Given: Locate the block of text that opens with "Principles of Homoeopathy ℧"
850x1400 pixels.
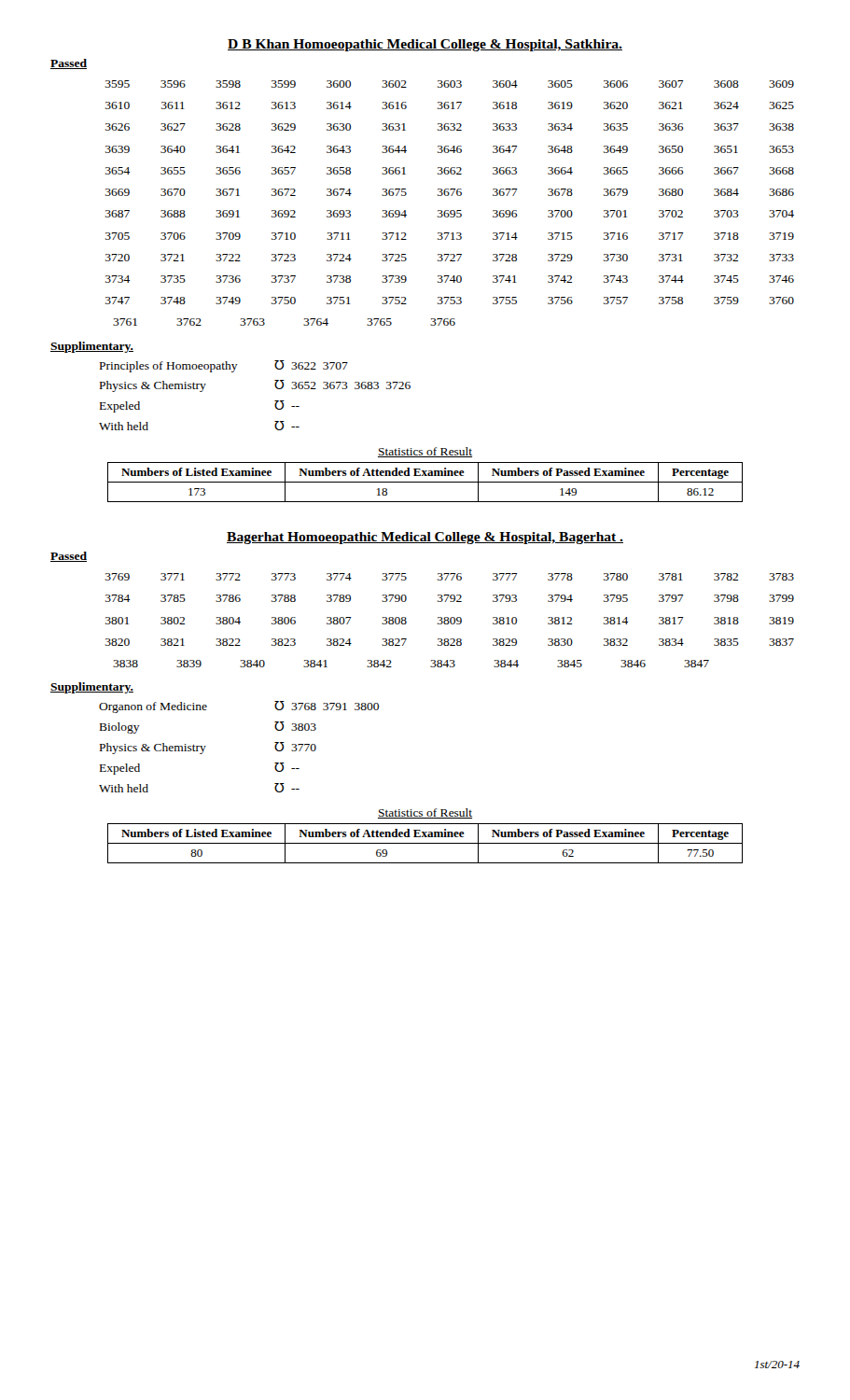Looking at the screenshot, I should click(281, 365).
